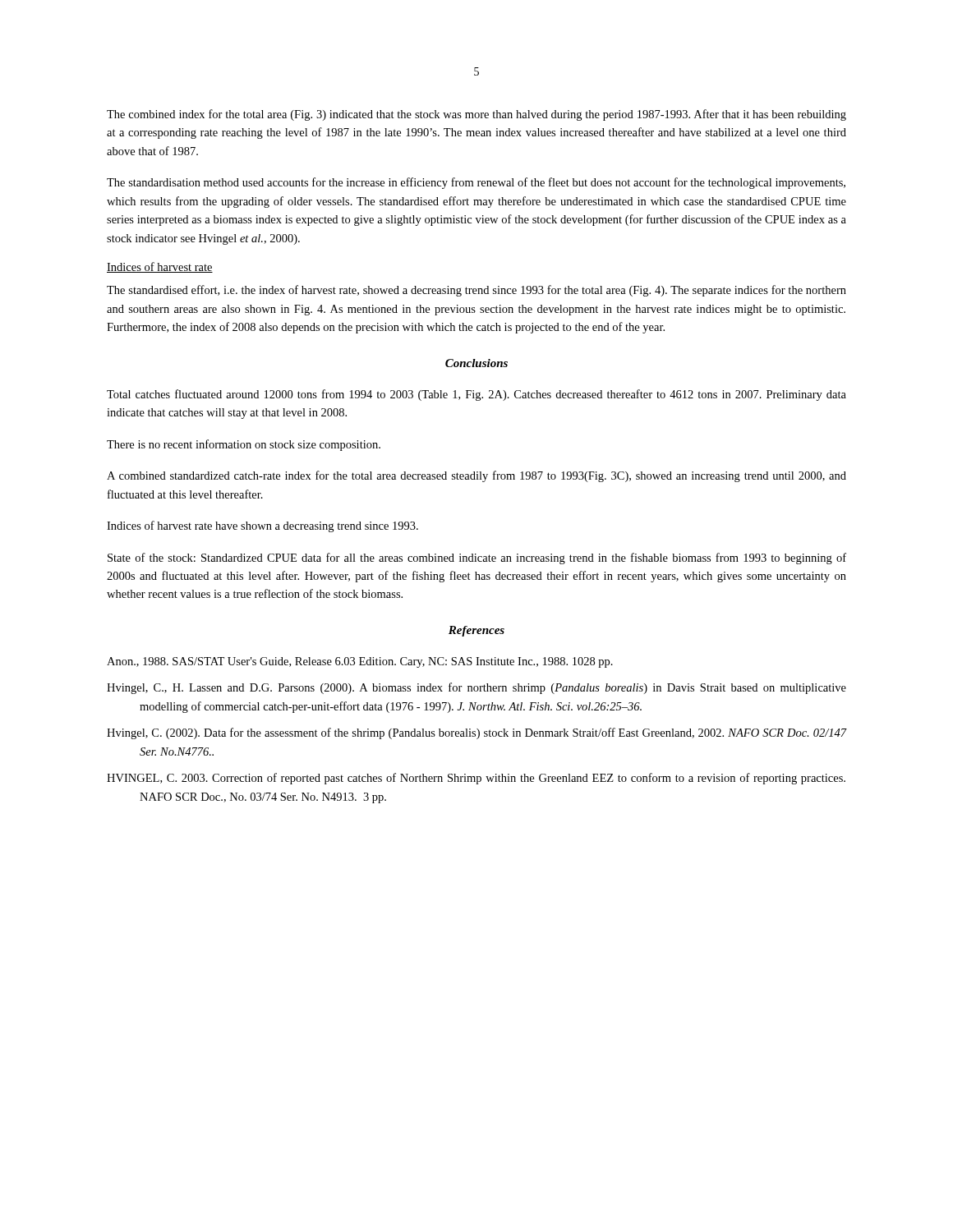Point to the block beginning "The standardisation method"

coord(476,211)
